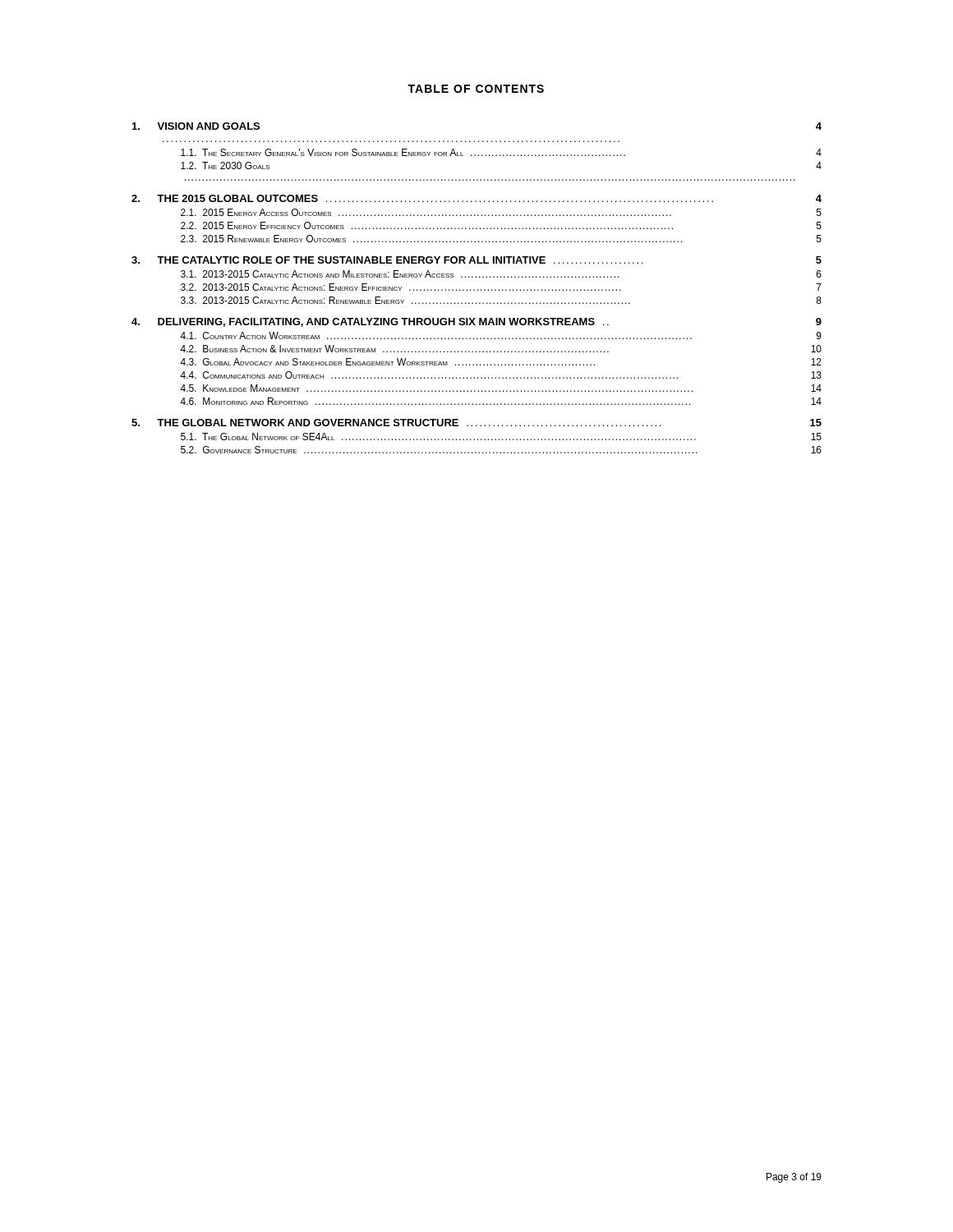Locate the region starting "4.4. Communications and Outreach"
Image resolution: width=953 pixels, height=1232 pixels.
pyautogui.click(x=476, y=375)
